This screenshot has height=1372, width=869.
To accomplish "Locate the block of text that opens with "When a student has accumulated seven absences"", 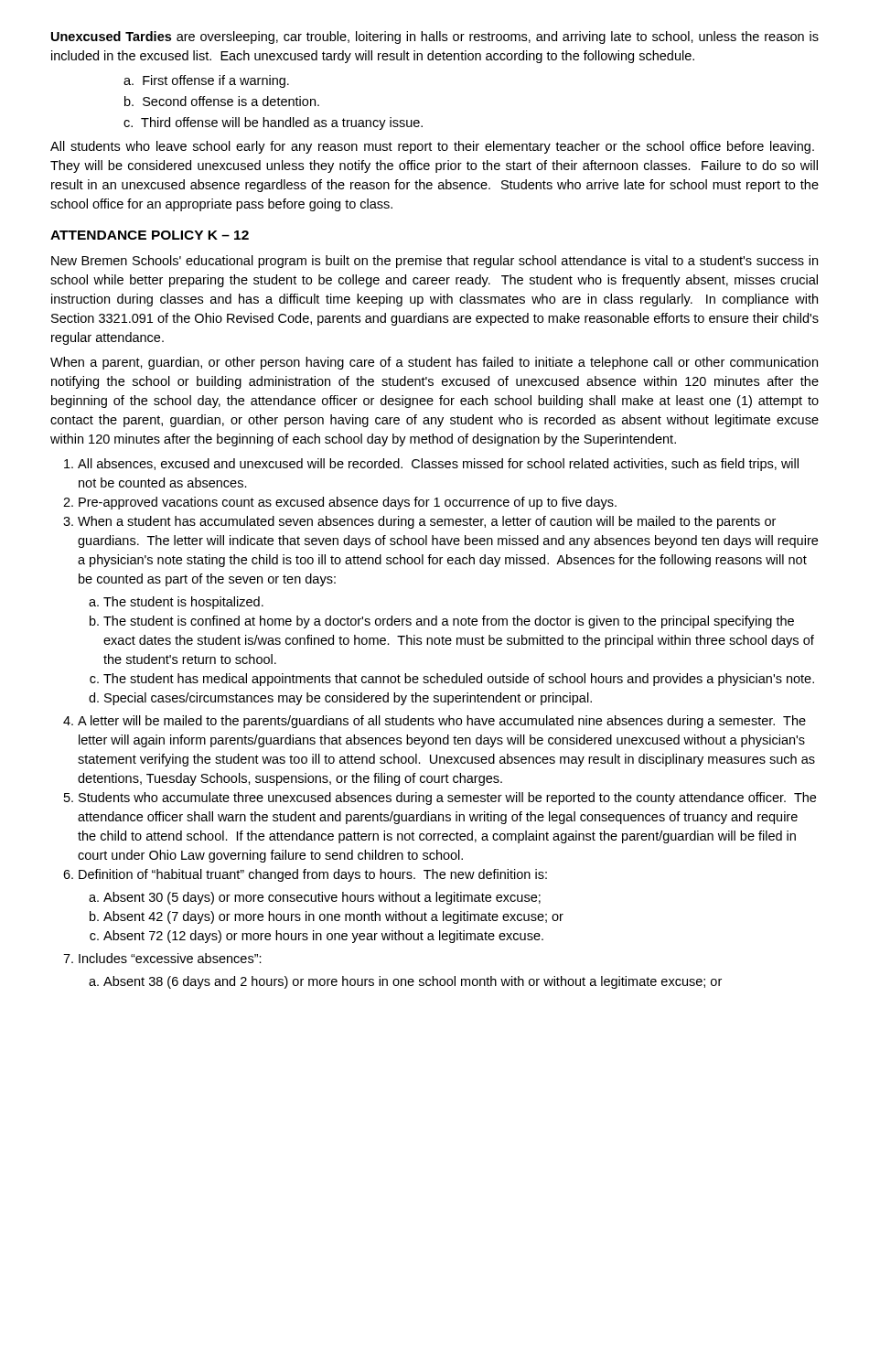I will (x=448, y=610).
